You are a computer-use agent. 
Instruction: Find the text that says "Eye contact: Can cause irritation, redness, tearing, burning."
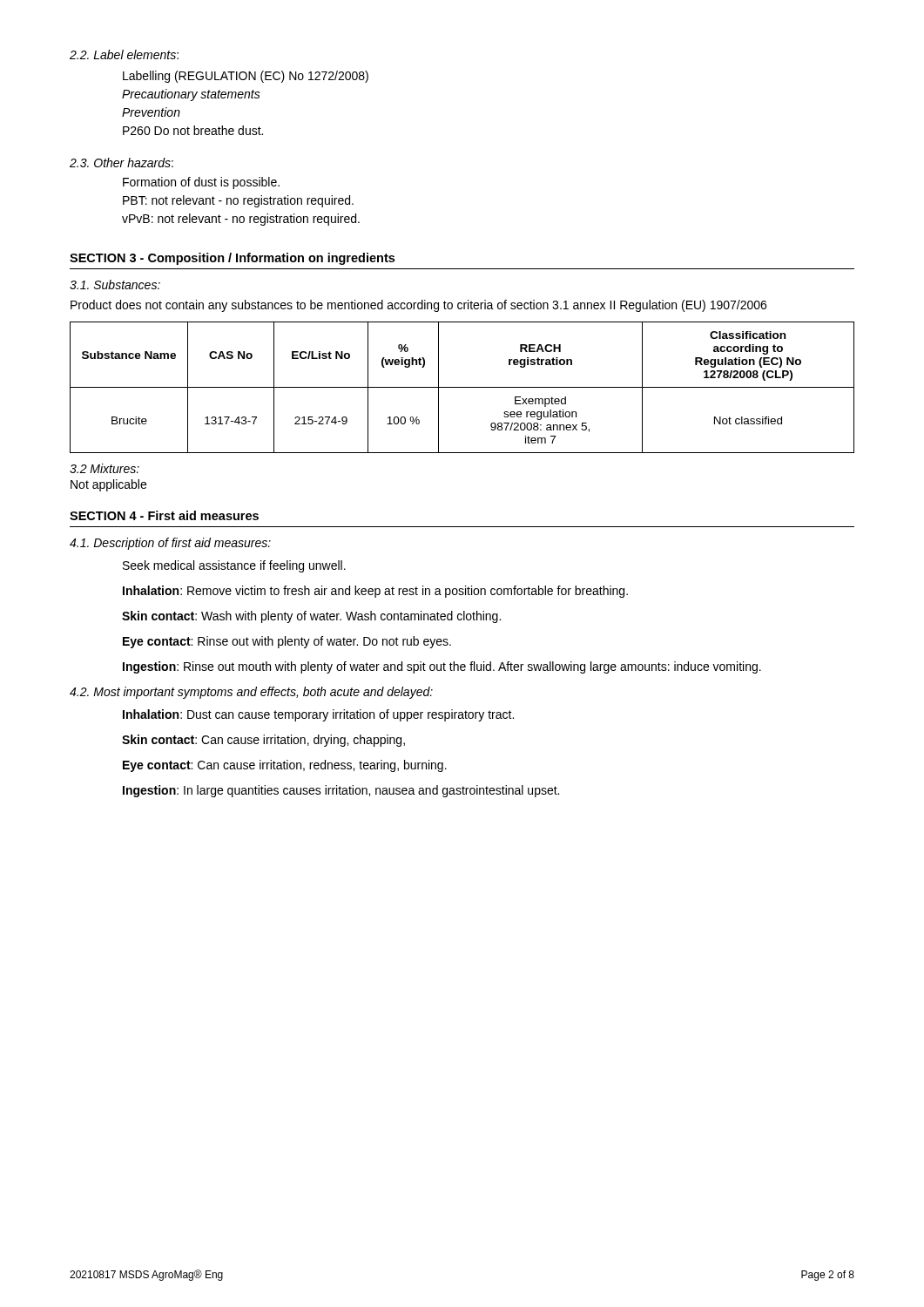tap(285, 765)
